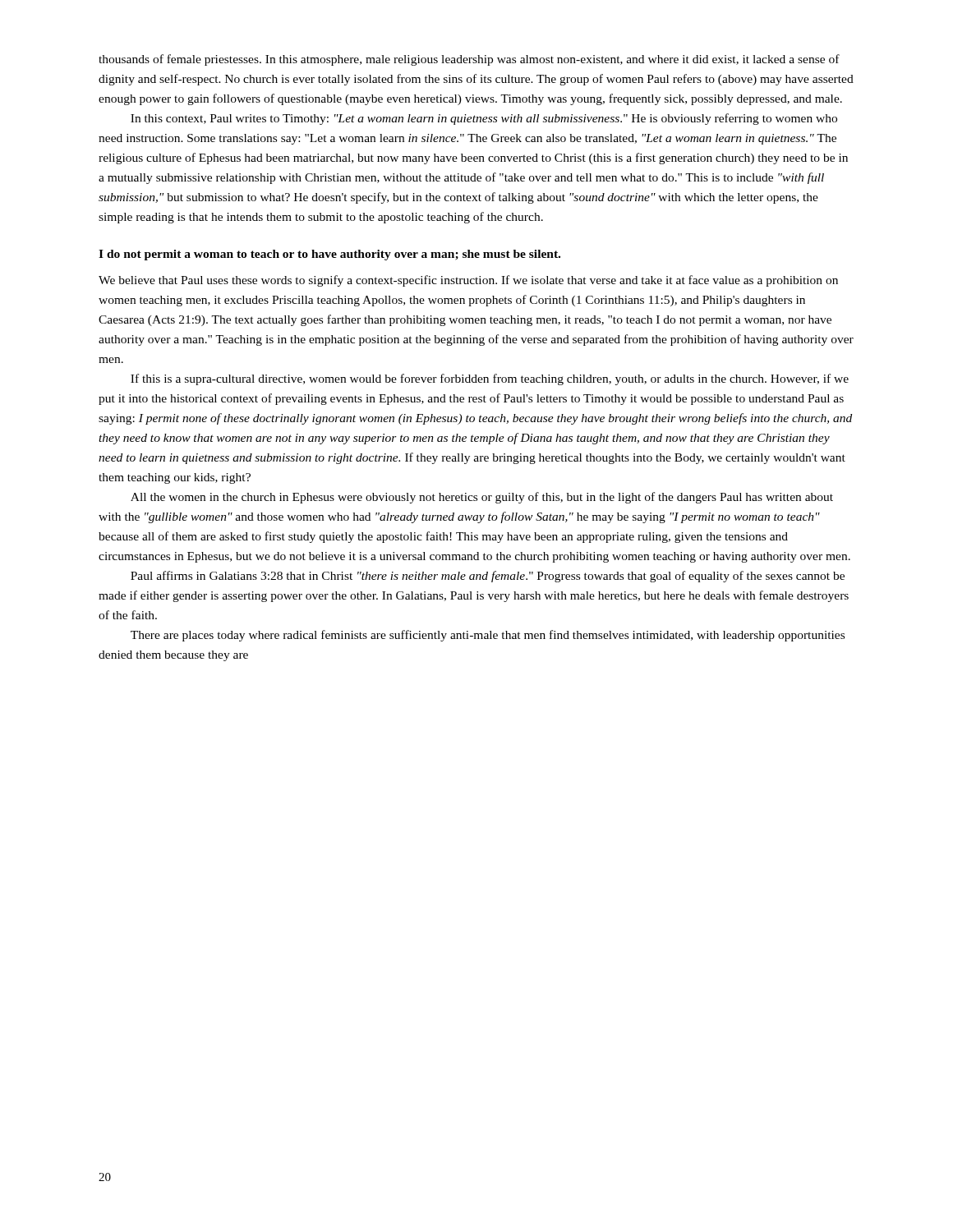Click on the text block containing "thousands of female priestesses. In"
This screenshot has height=1232, width=953.
coord(476,138)
